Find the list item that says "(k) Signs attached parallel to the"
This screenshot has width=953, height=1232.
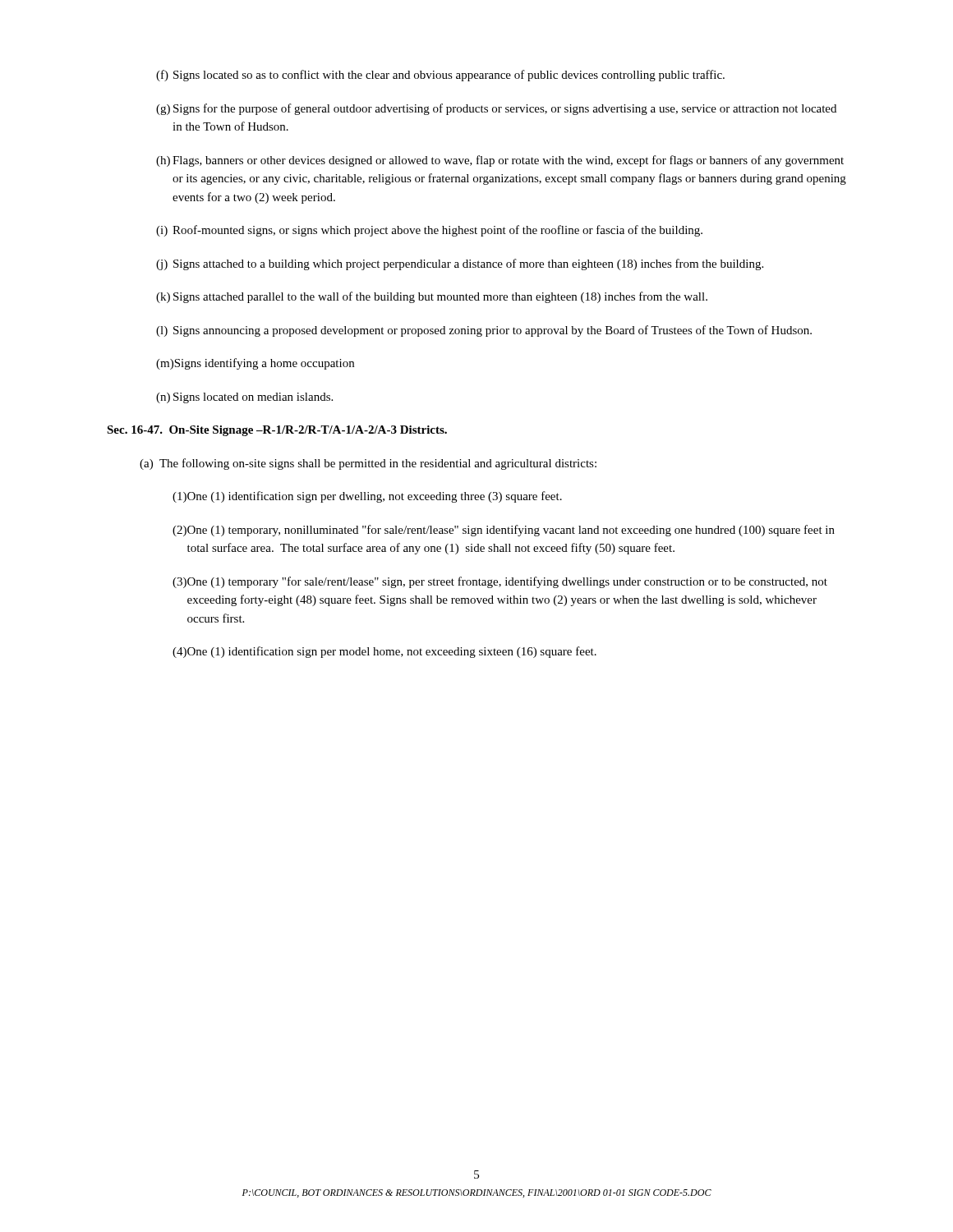point(476,297)
